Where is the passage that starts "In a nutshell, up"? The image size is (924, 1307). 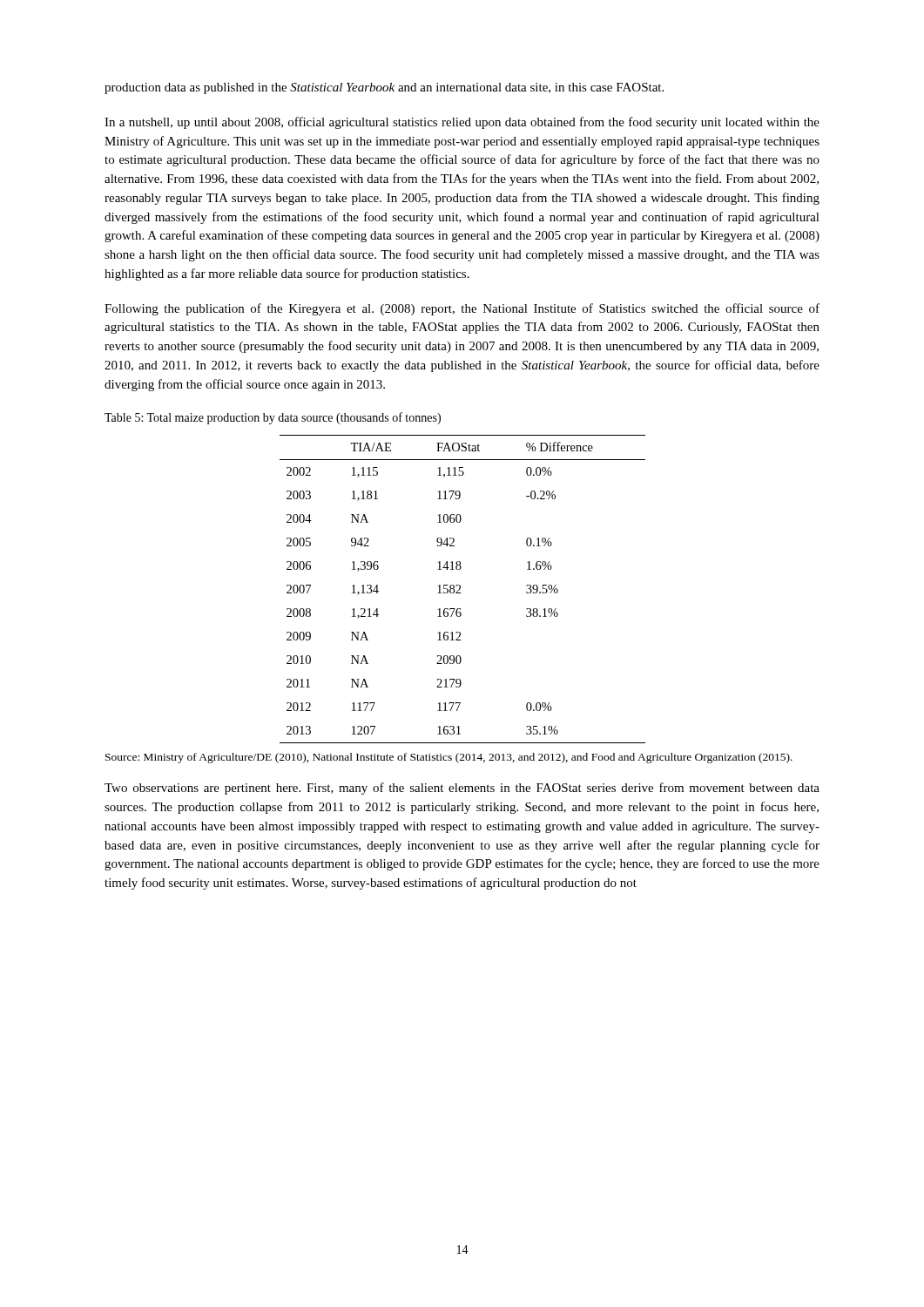(x=462, y=198)
